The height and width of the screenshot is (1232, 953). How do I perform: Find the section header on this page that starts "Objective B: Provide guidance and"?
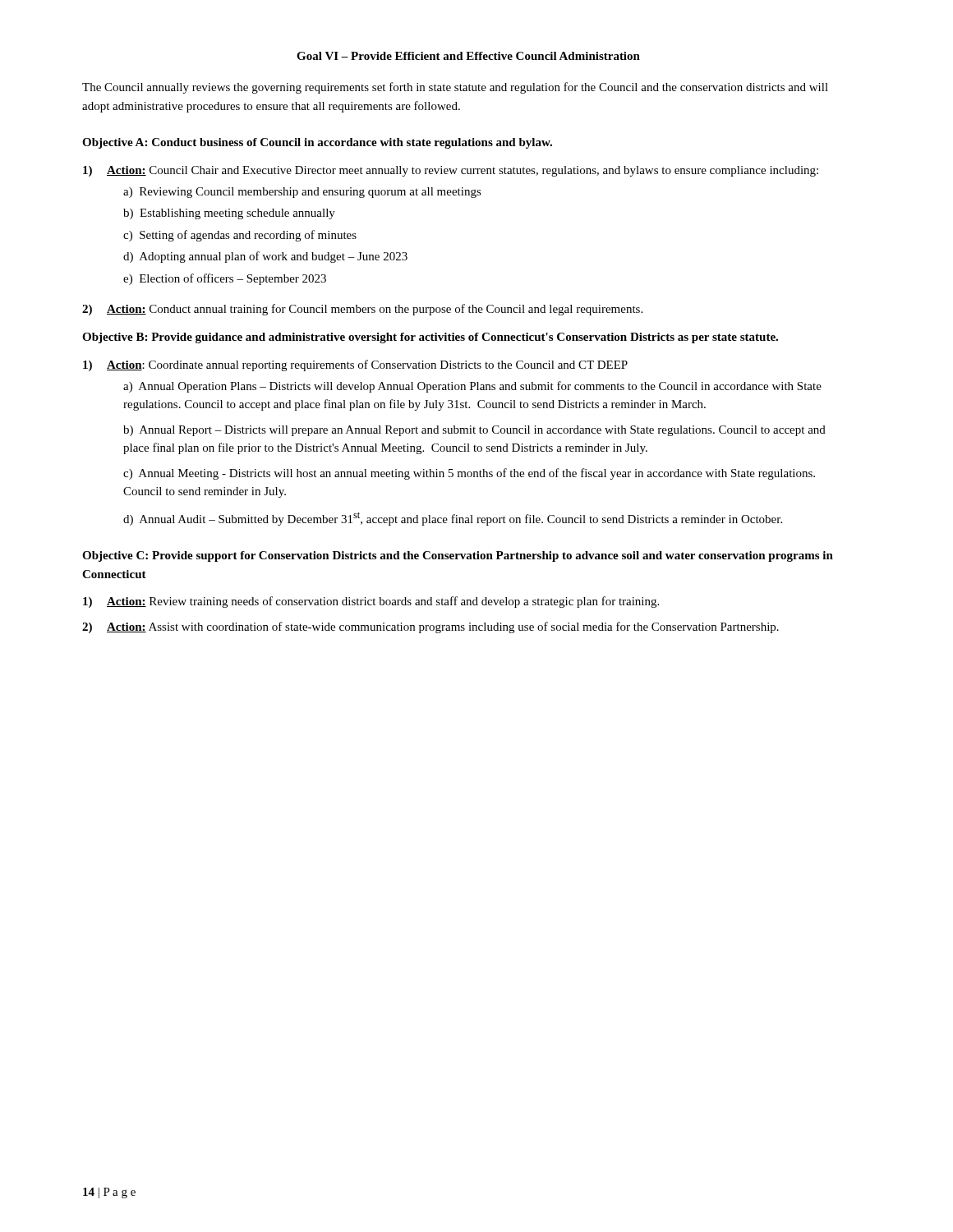coord(430,337)
